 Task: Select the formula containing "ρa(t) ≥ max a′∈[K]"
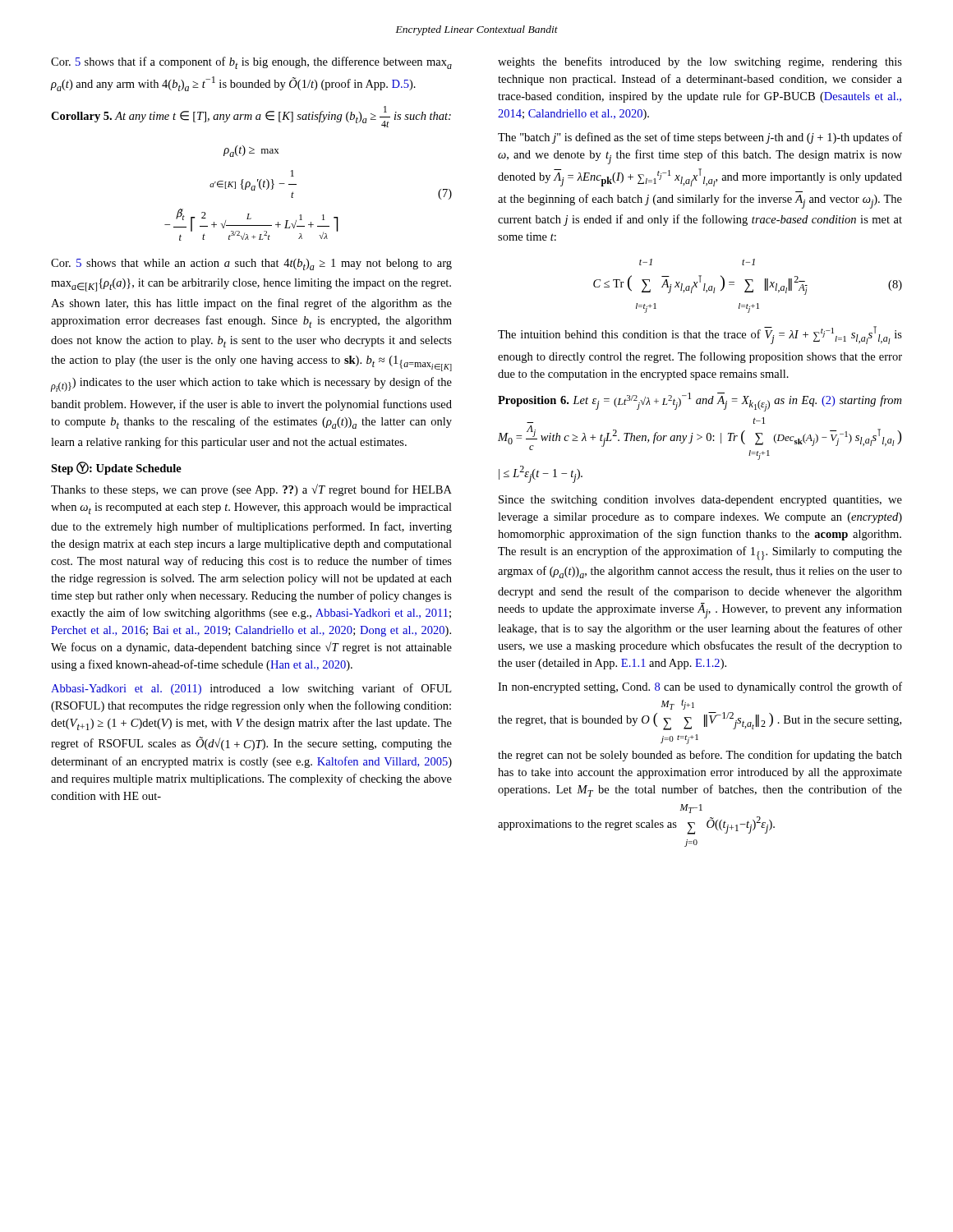[251, 193]
